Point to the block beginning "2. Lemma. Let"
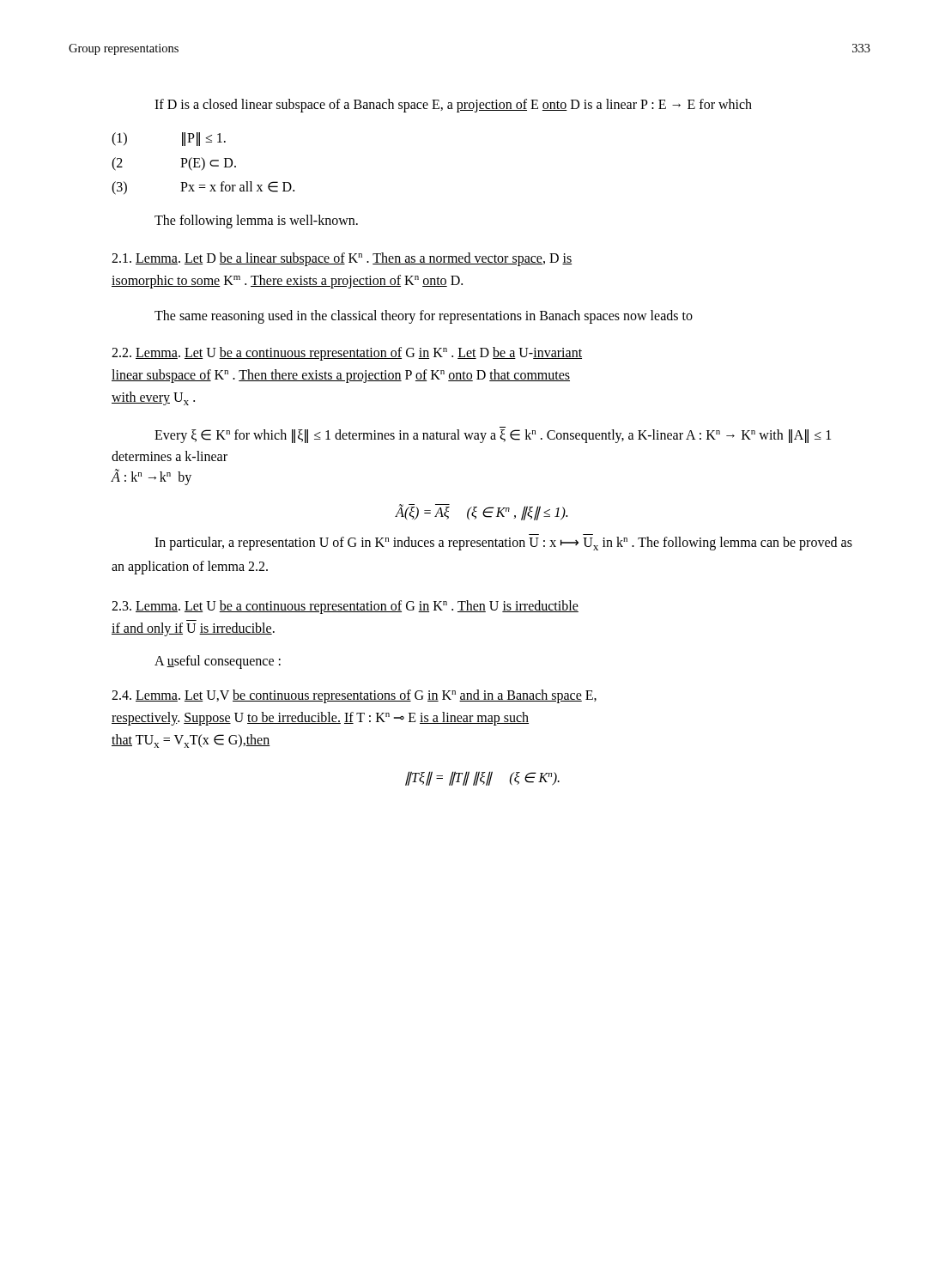 coord(347,376)
